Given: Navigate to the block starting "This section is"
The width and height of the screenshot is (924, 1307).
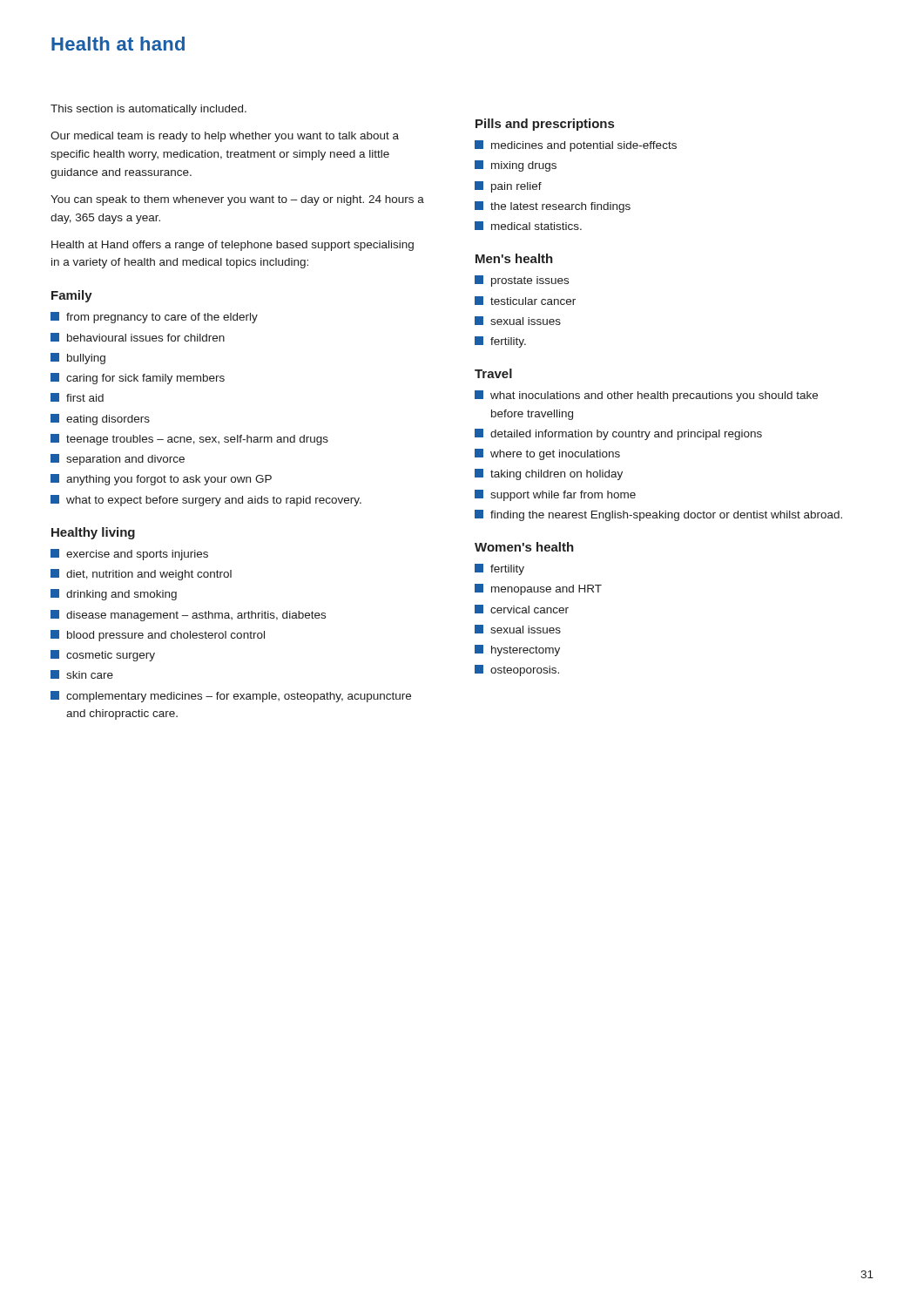Looking at the screenshot, I should coord(149,108).
